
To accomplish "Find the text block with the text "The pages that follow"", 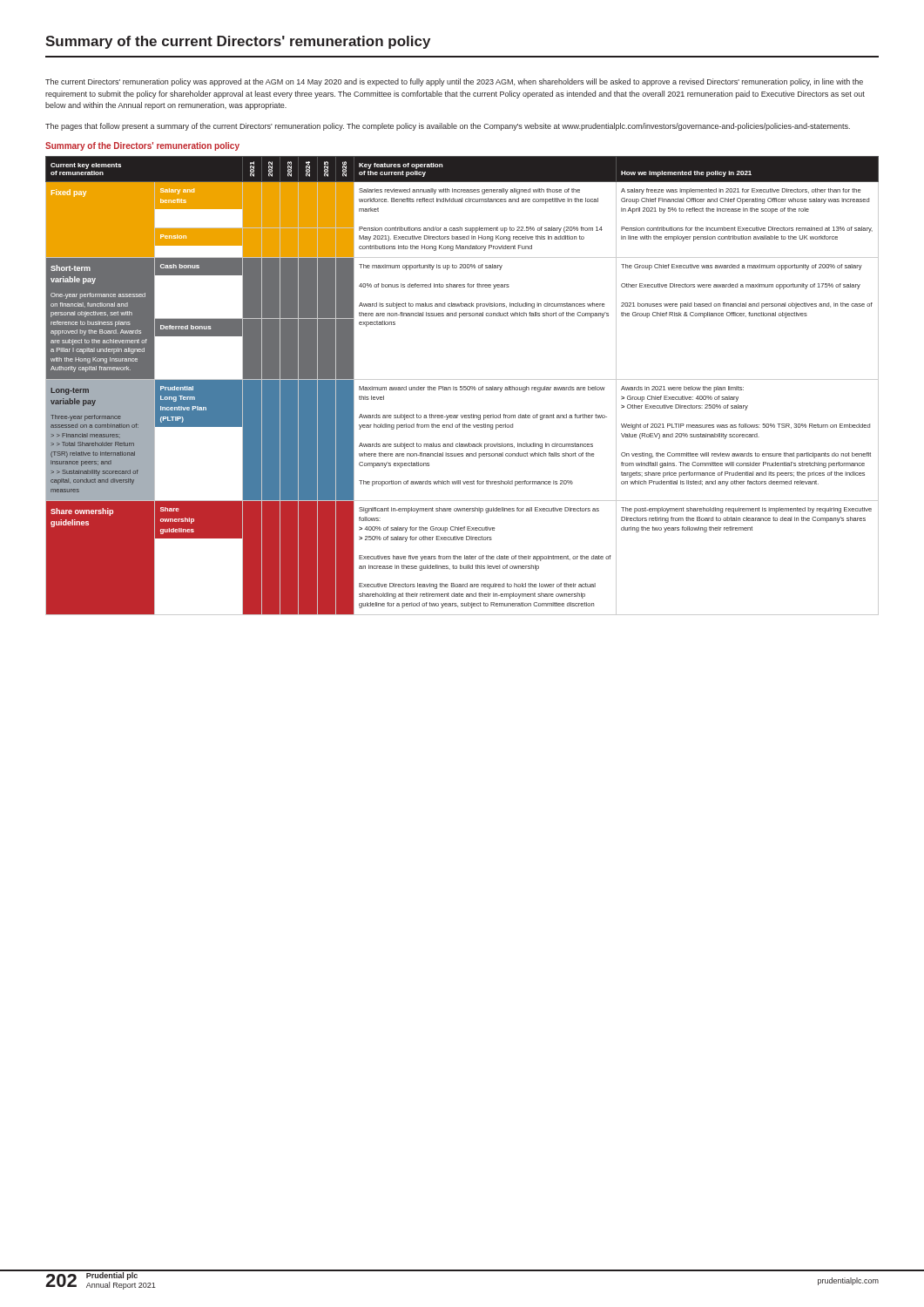I will (448, 126).
